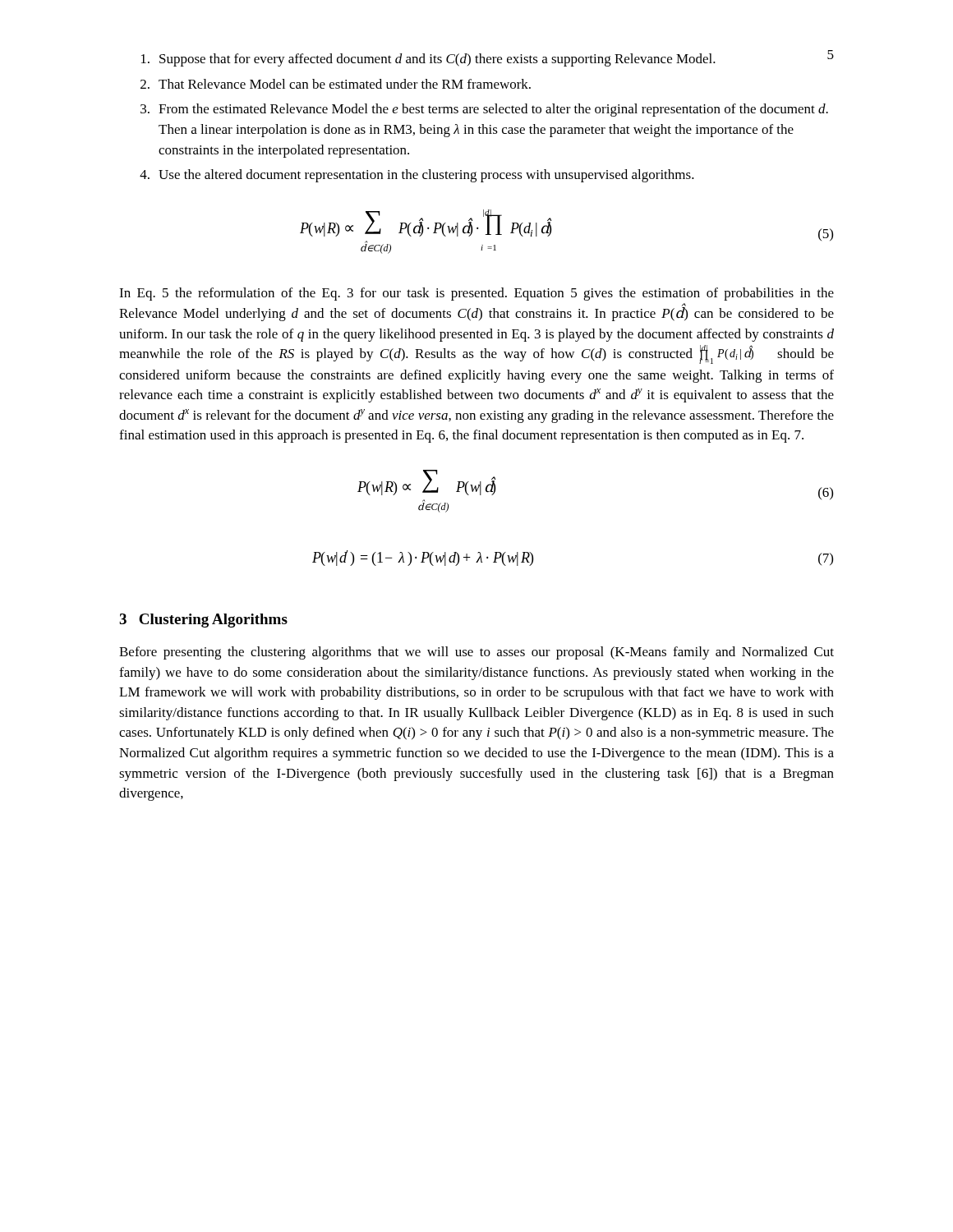Locate the text block containing "In Eq. 5 the reformulation of the"
The image size is (953, 1232).
tap(476, 364)
